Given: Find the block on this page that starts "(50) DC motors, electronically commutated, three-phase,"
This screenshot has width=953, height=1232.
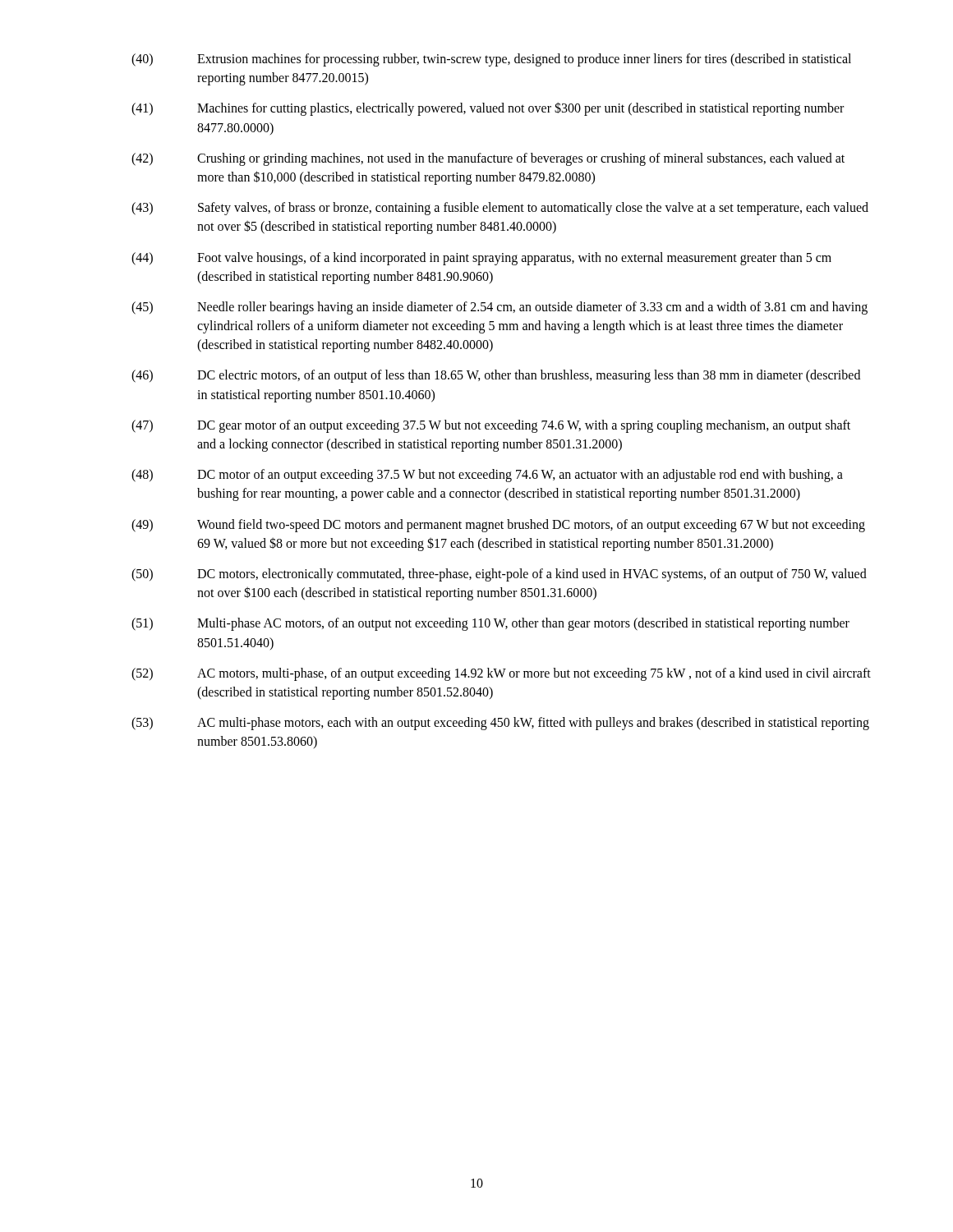Looking at the screenshot, I should (x=501, y=583).
